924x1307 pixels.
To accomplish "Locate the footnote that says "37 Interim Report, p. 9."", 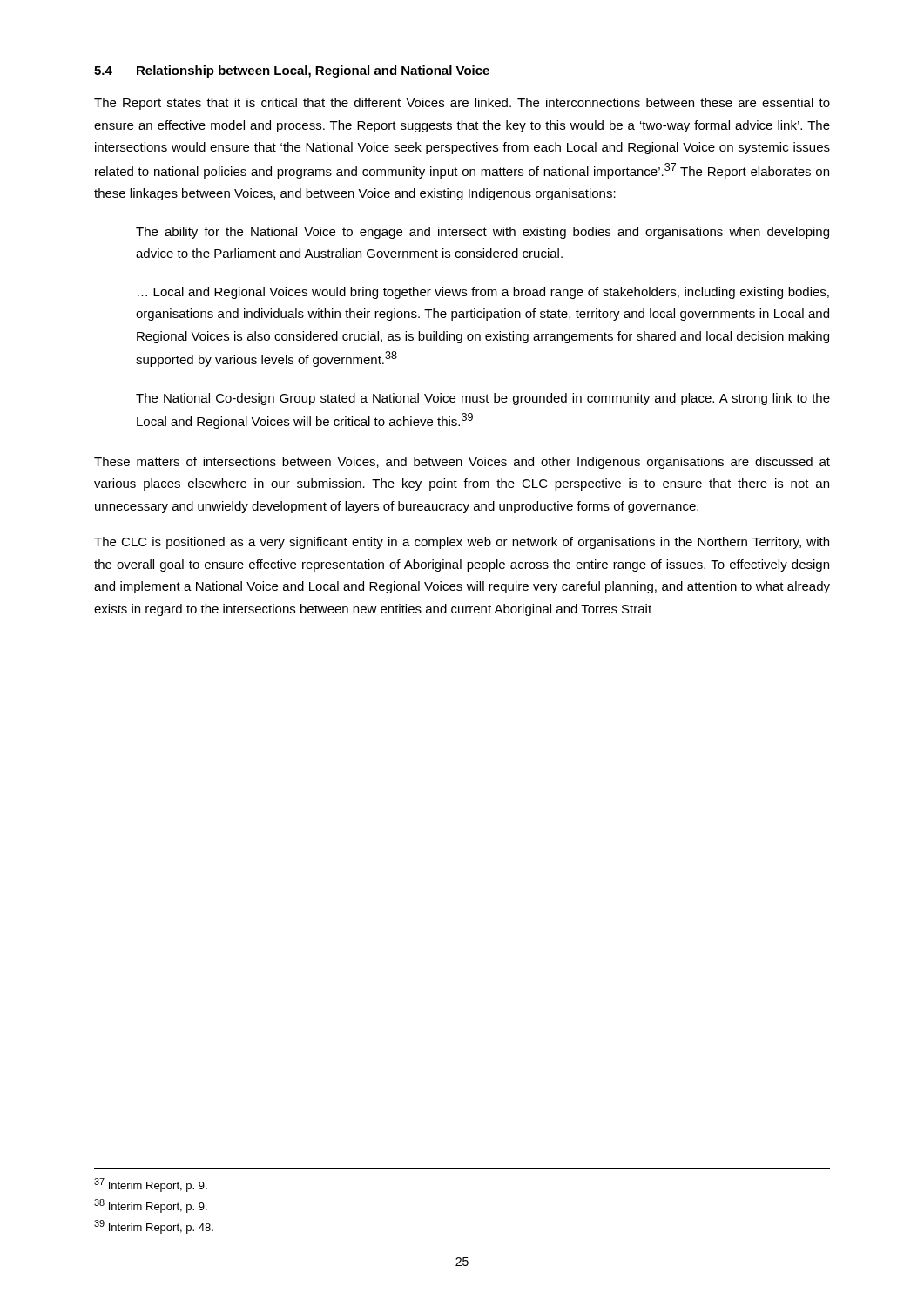I will 151,1184.
